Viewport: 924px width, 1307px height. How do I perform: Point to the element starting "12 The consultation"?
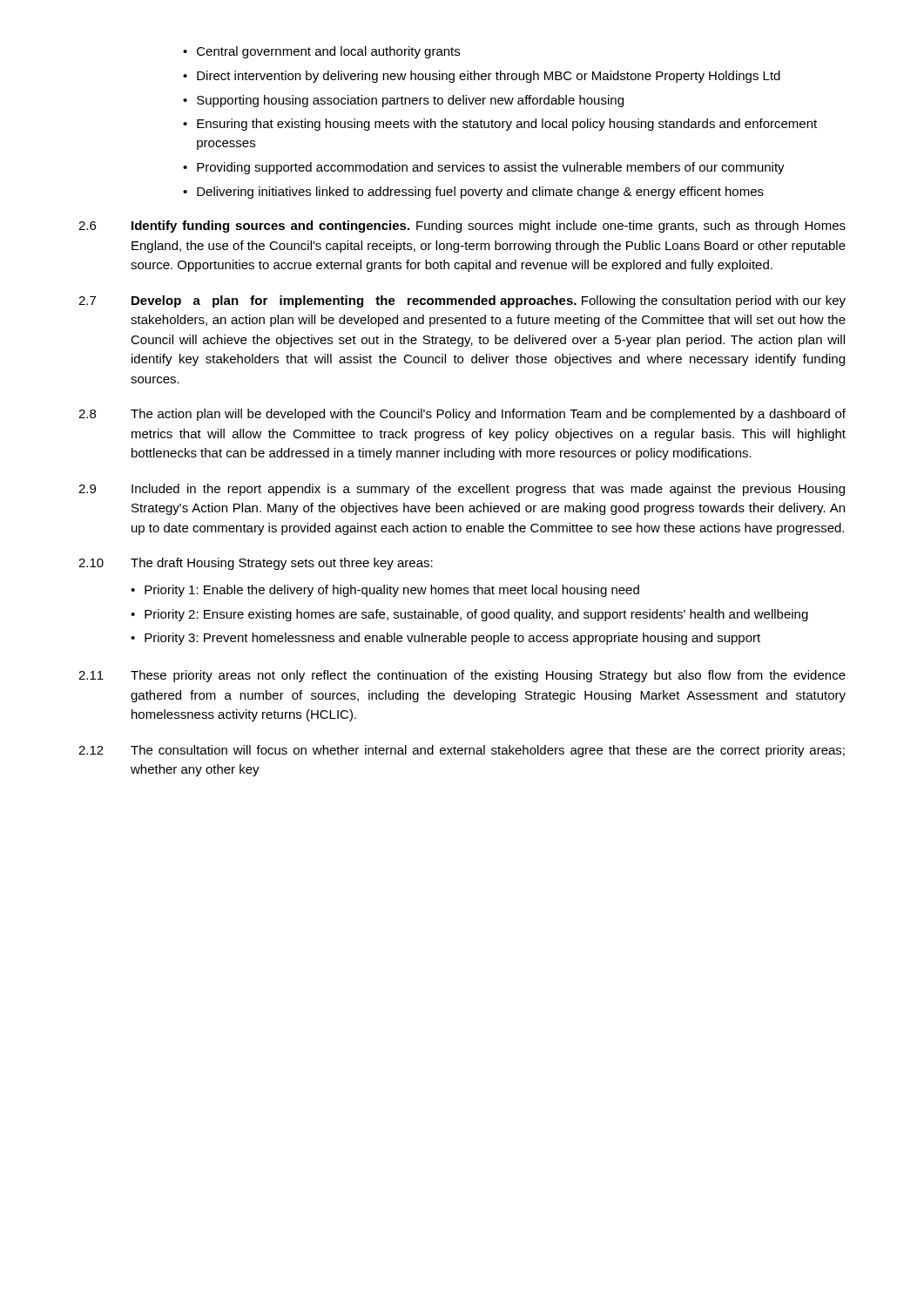click(x=462, y=760)
